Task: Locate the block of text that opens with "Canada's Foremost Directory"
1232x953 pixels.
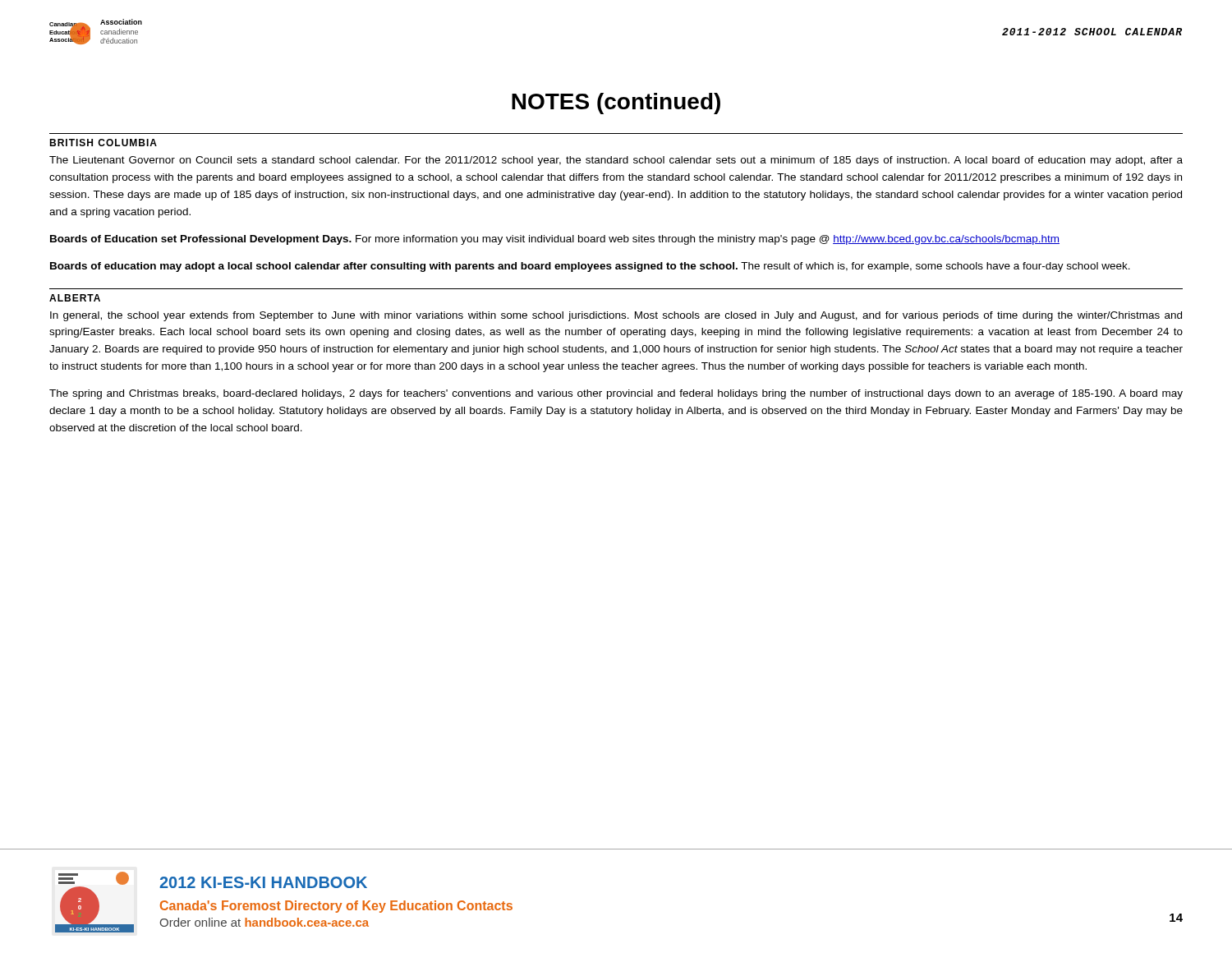Action: (336, 906)
